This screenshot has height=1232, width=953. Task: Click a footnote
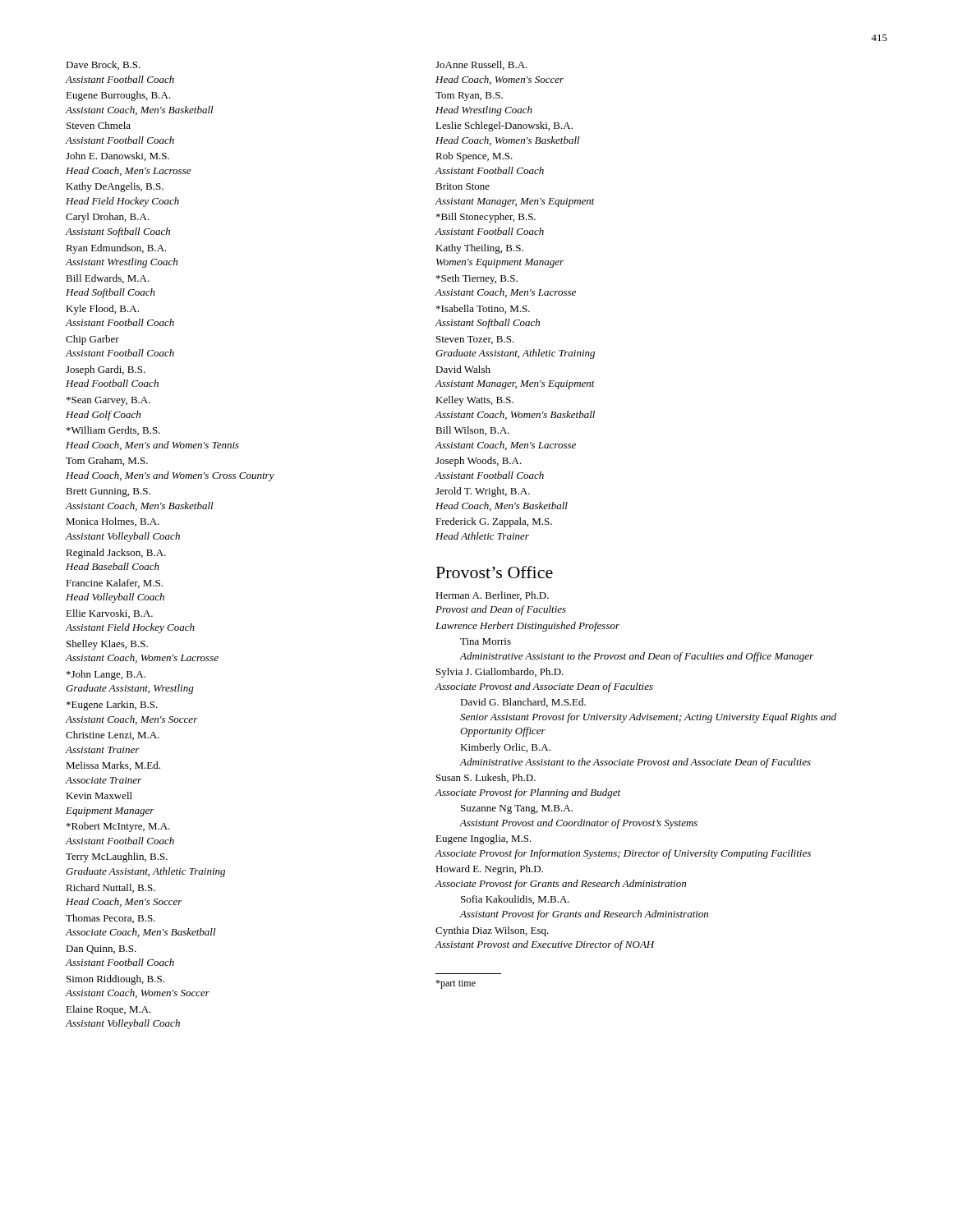456,983
